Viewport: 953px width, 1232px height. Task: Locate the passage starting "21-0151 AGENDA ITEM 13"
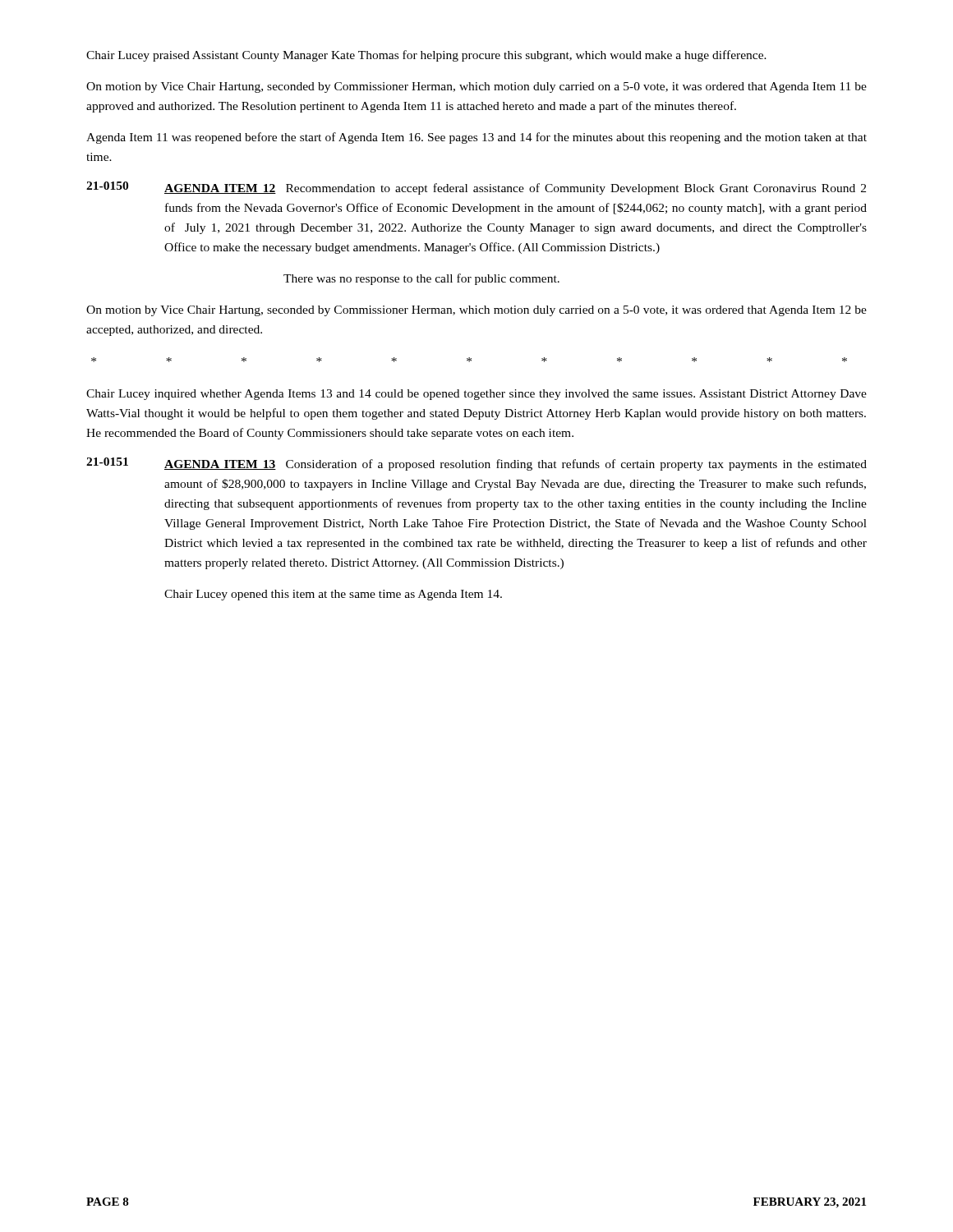476,514
